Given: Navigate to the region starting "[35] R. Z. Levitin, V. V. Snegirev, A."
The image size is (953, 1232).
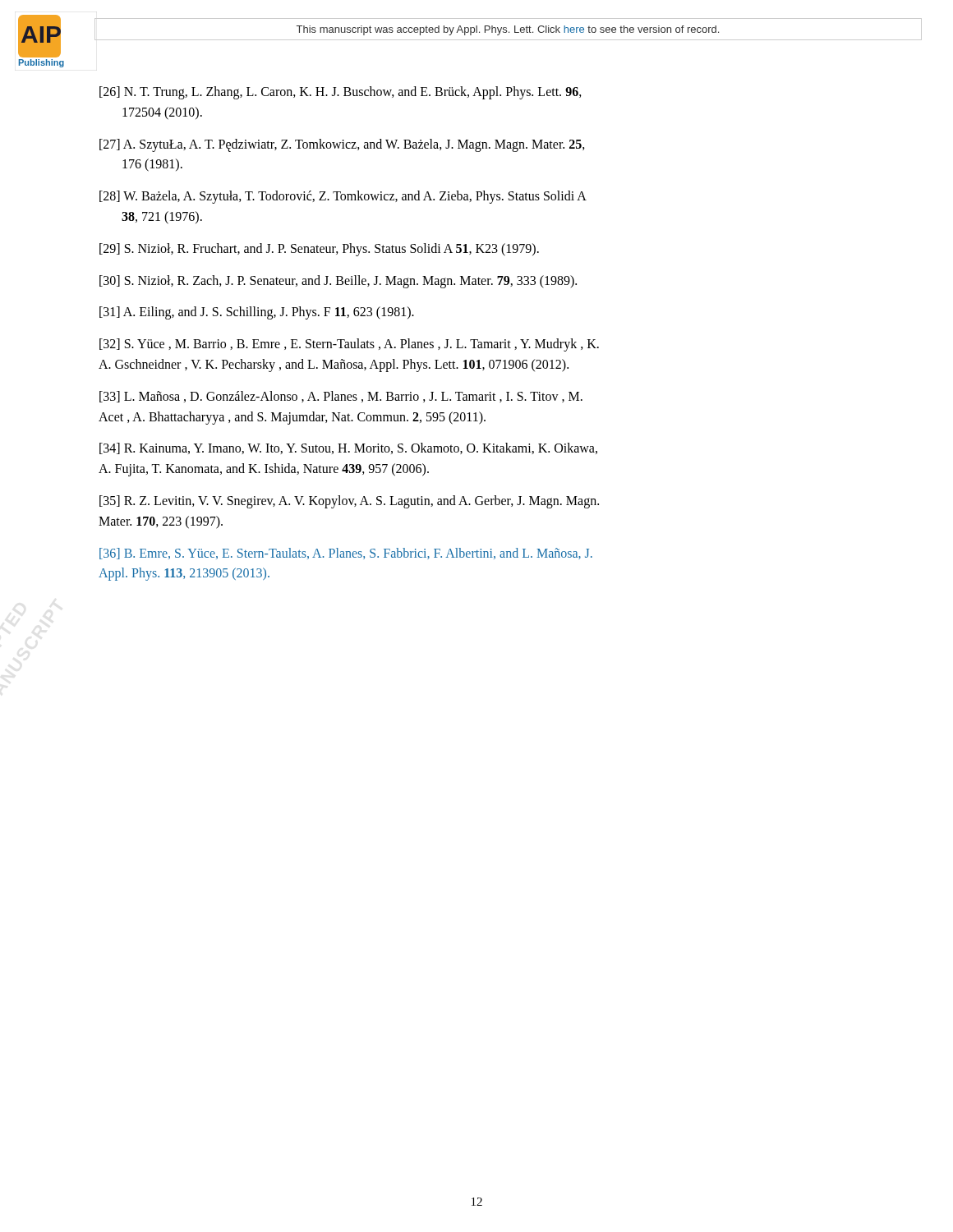Looking at the screenshot, I should pyautogui.click(x=501, y=511).
